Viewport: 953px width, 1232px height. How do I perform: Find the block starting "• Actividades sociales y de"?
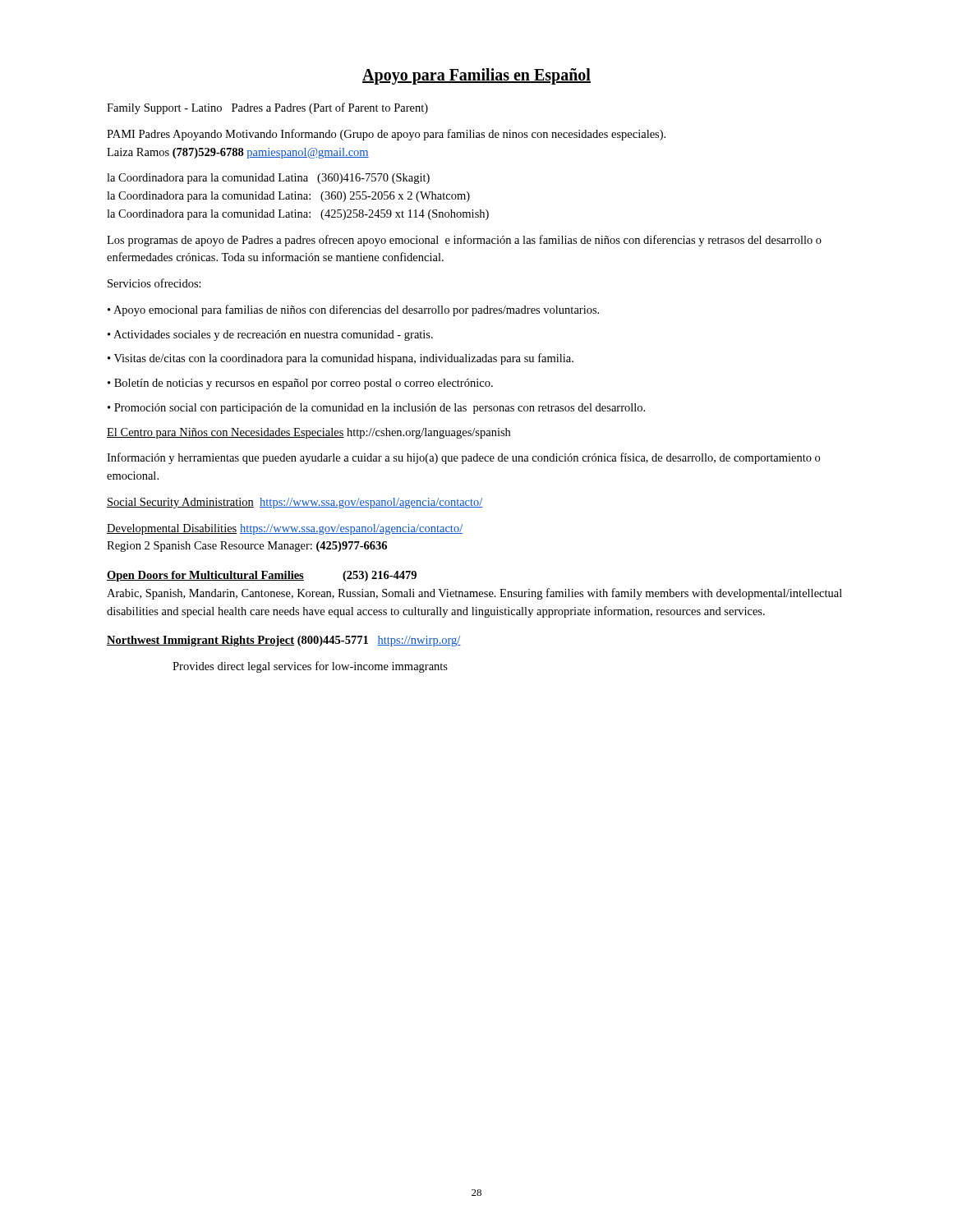270,334
